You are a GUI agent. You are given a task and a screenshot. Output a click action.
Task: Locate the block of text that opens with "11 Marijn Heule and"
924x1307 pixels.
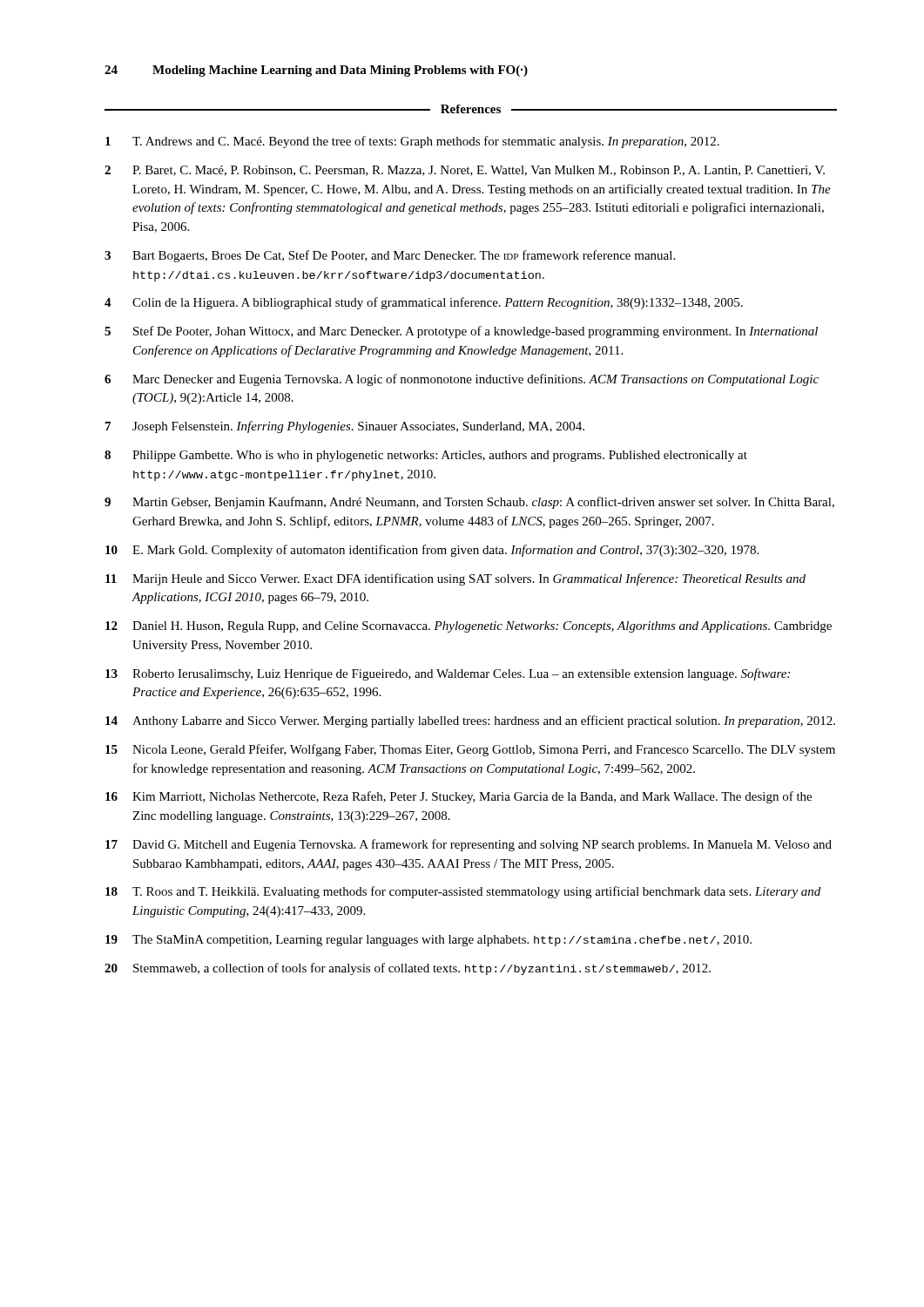point(471,588)
